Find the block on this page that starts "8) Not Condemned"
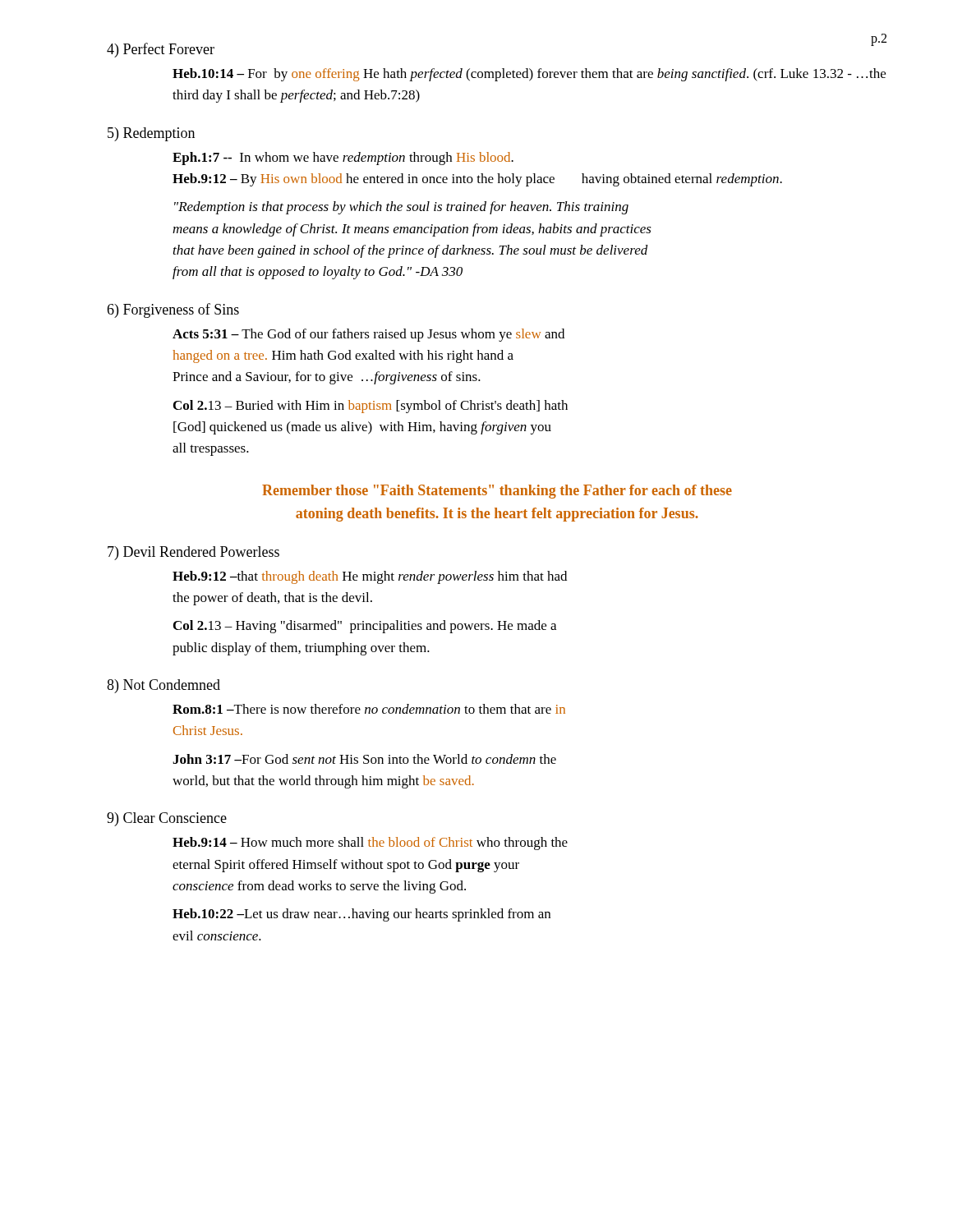Viewport: 953px width, 1232px height. [x=163, y=686]
